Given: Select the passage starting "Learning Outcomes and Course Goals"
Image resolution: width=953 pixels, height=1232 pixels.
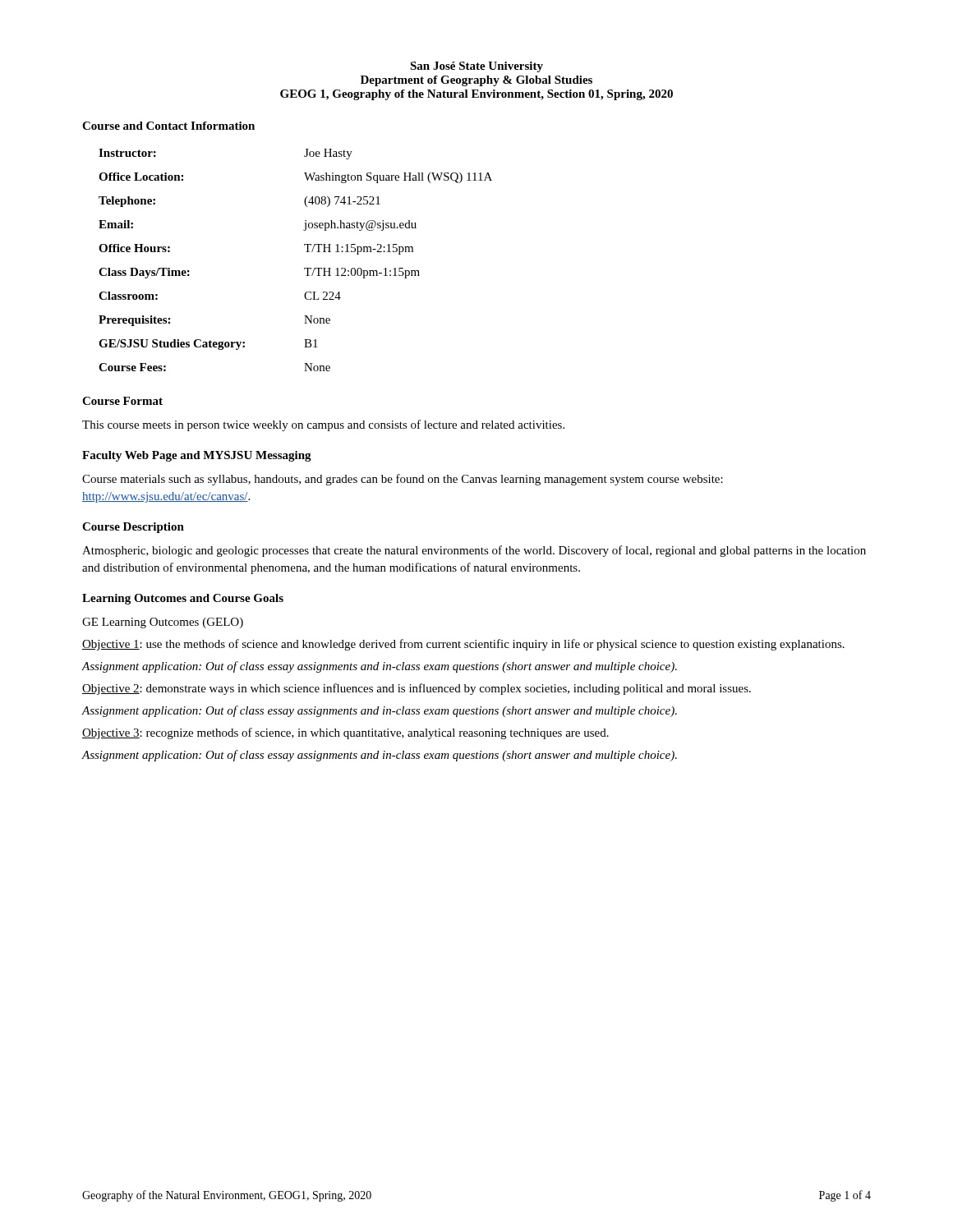Looking at the screenshot, I should pos(183,598).
